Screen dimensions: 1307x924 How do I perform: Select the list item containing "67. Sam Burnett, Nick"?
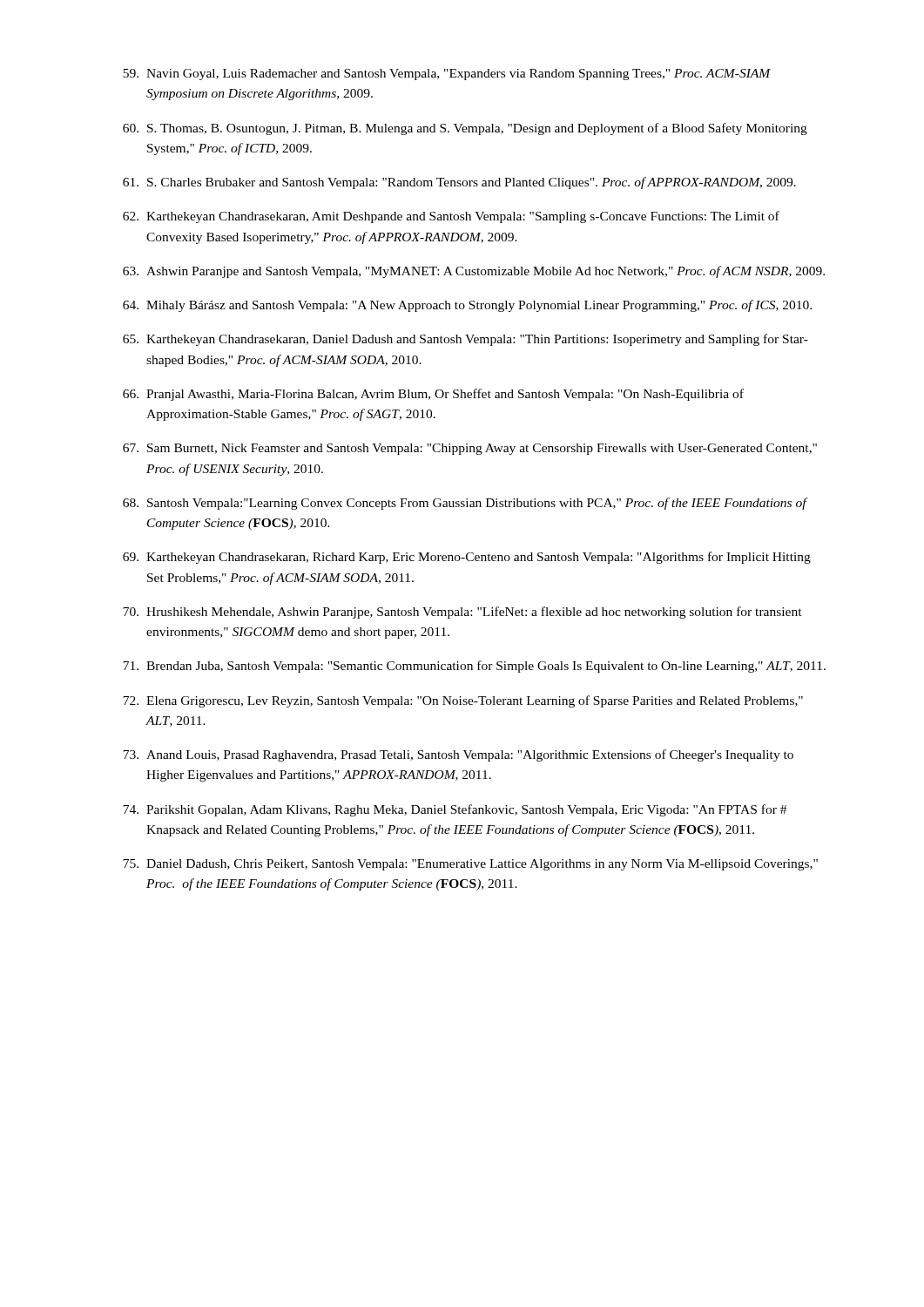coord(462,458)
